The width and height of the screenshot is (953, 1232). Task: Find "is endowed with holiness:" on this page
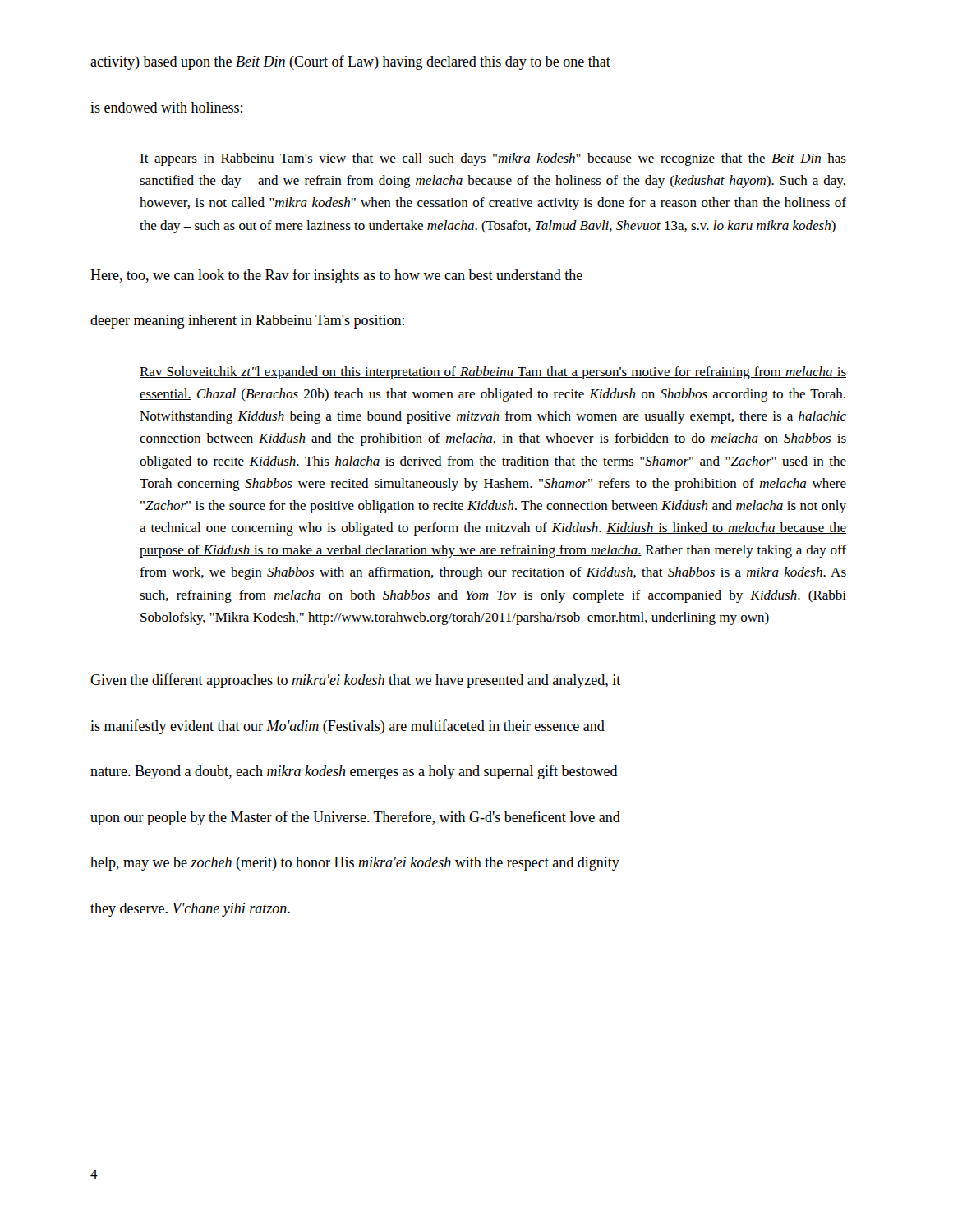point(167,107)
